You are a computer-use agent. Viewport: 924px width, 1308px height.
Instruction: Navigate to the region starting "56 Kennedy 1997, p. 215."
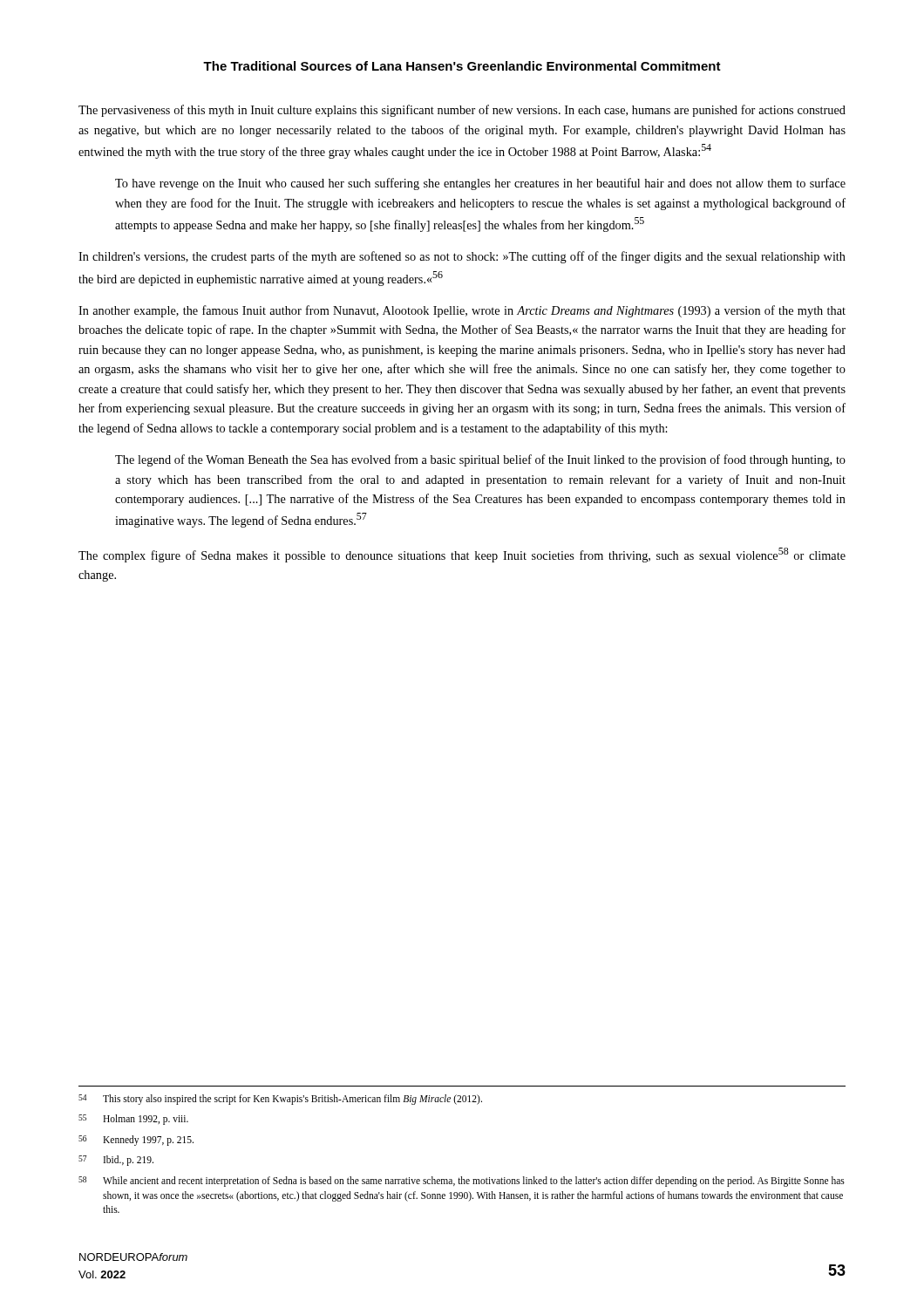click(136, 1141)
